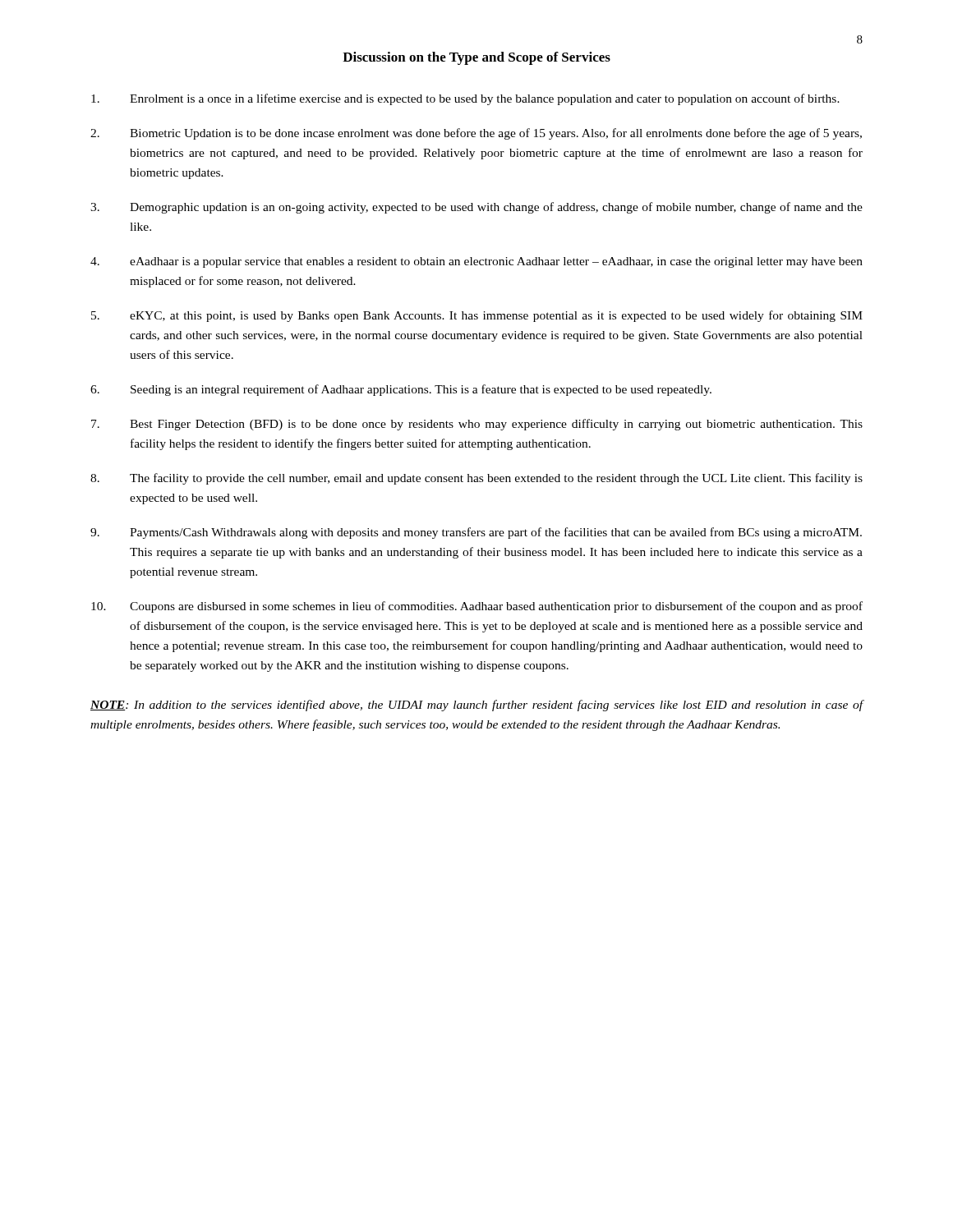Screen dimensions: 1232x953
Task: Click on the region starting "8. The facility to provide"
Action: (x=476, y=488)
